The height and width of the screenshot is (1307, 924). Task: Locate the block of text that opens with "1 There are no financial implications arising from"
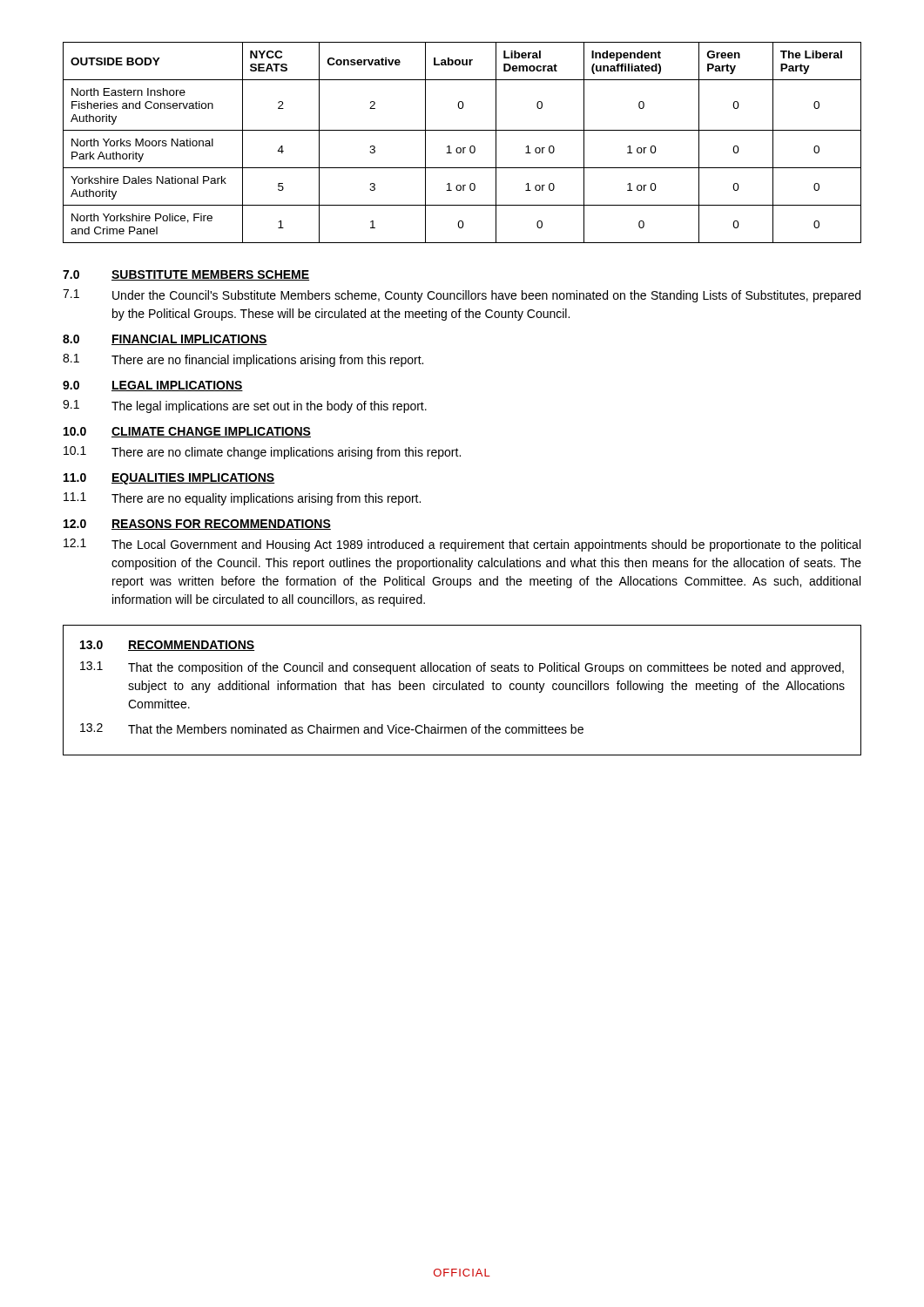coord(243,360)
